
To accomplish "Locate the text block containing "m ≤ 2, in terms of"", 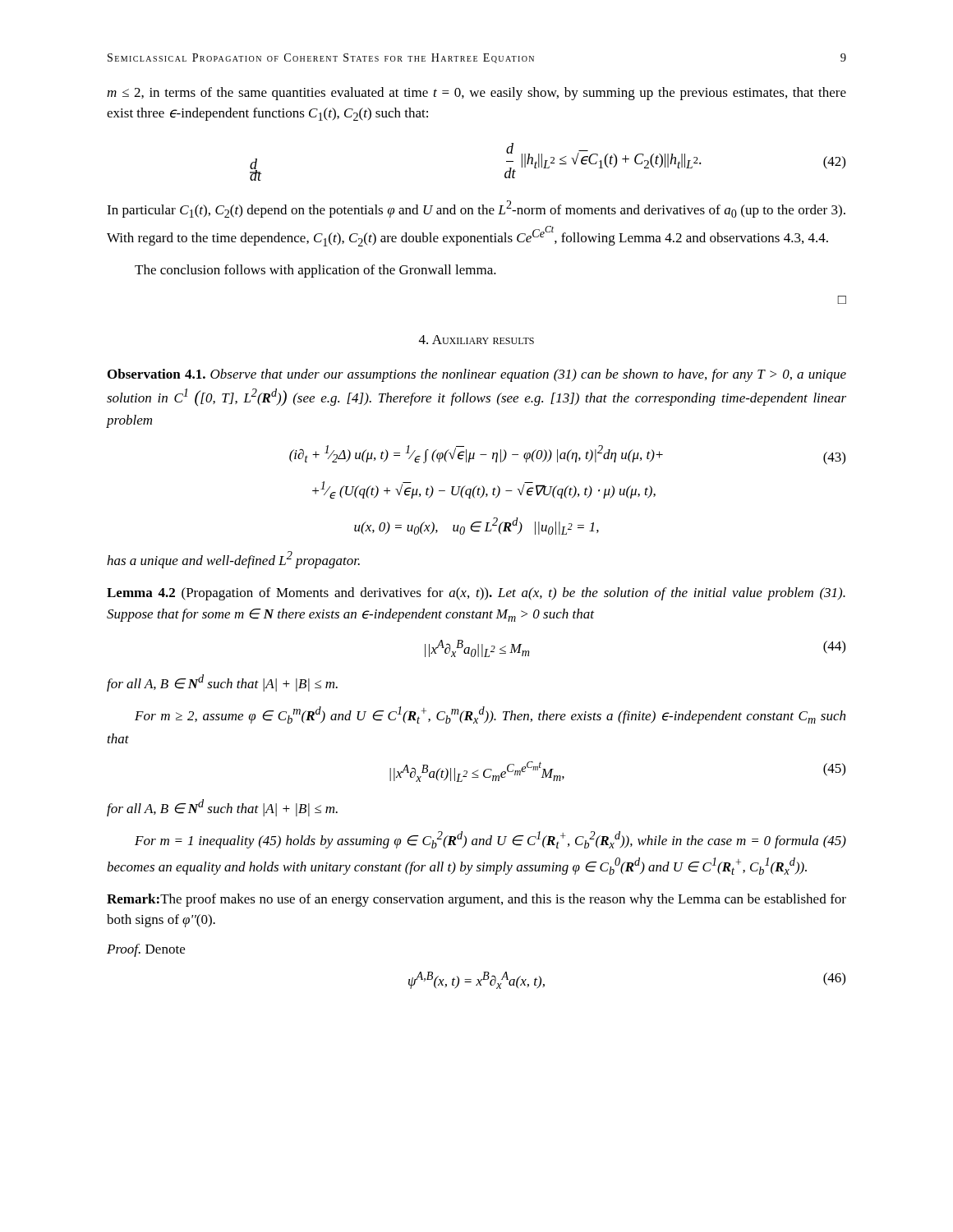I will pos(476,104).
